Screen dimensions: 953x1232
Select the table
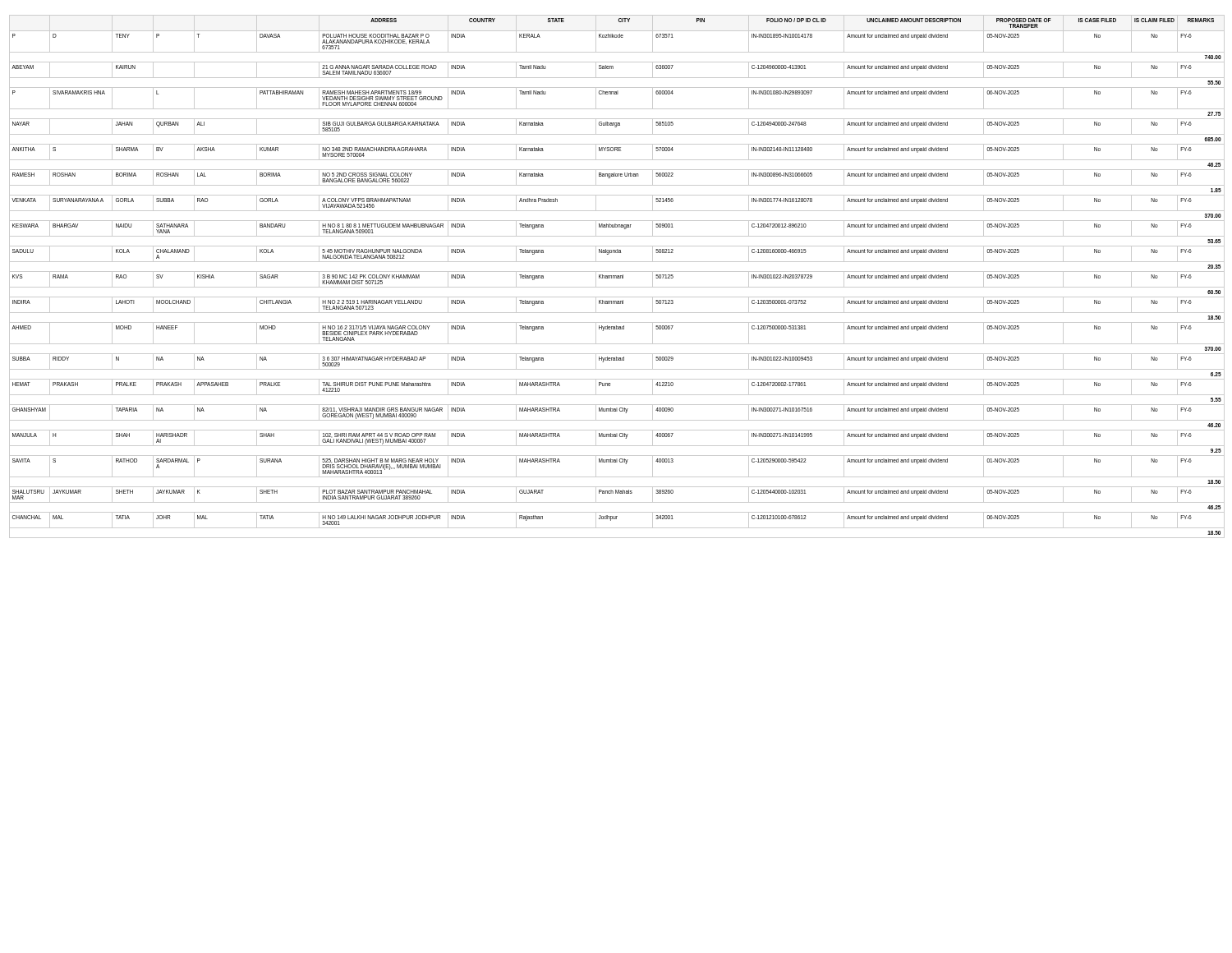[616, 276]
